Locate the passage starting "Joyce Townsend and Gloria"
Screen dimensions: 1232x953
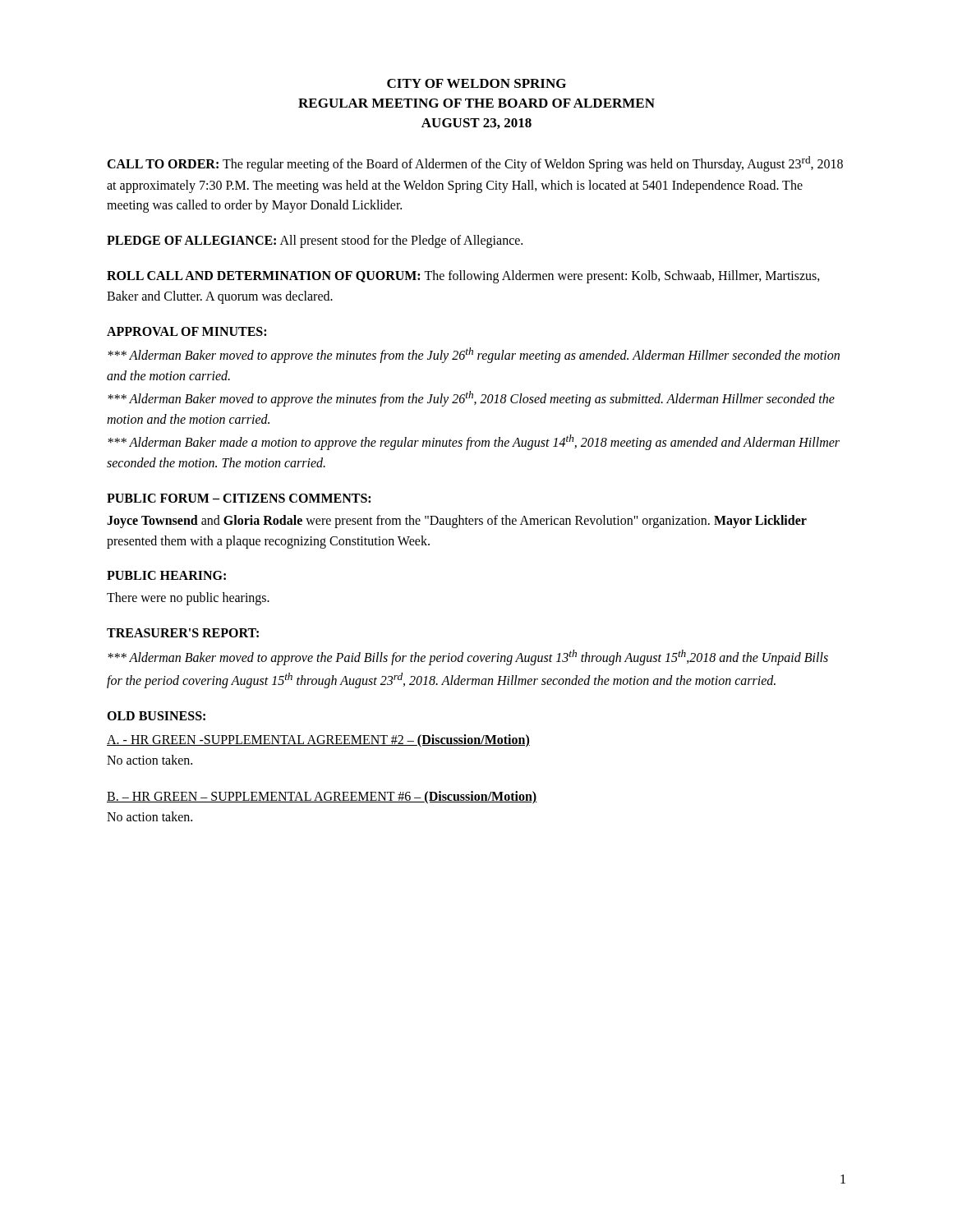pos(476,531)
